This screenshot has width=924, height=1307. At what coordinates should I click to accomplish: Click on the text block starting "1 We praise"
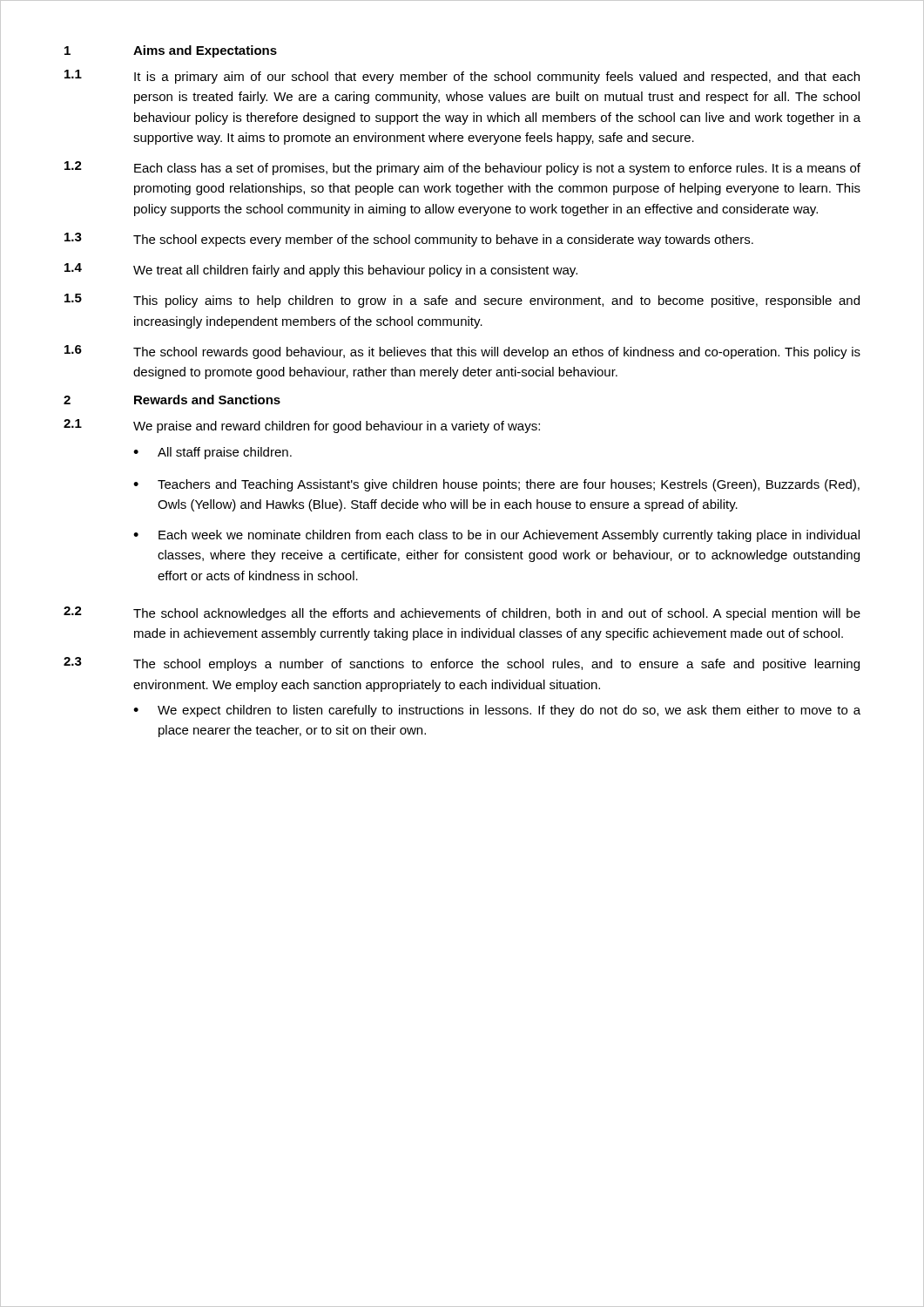coord(302,426)
